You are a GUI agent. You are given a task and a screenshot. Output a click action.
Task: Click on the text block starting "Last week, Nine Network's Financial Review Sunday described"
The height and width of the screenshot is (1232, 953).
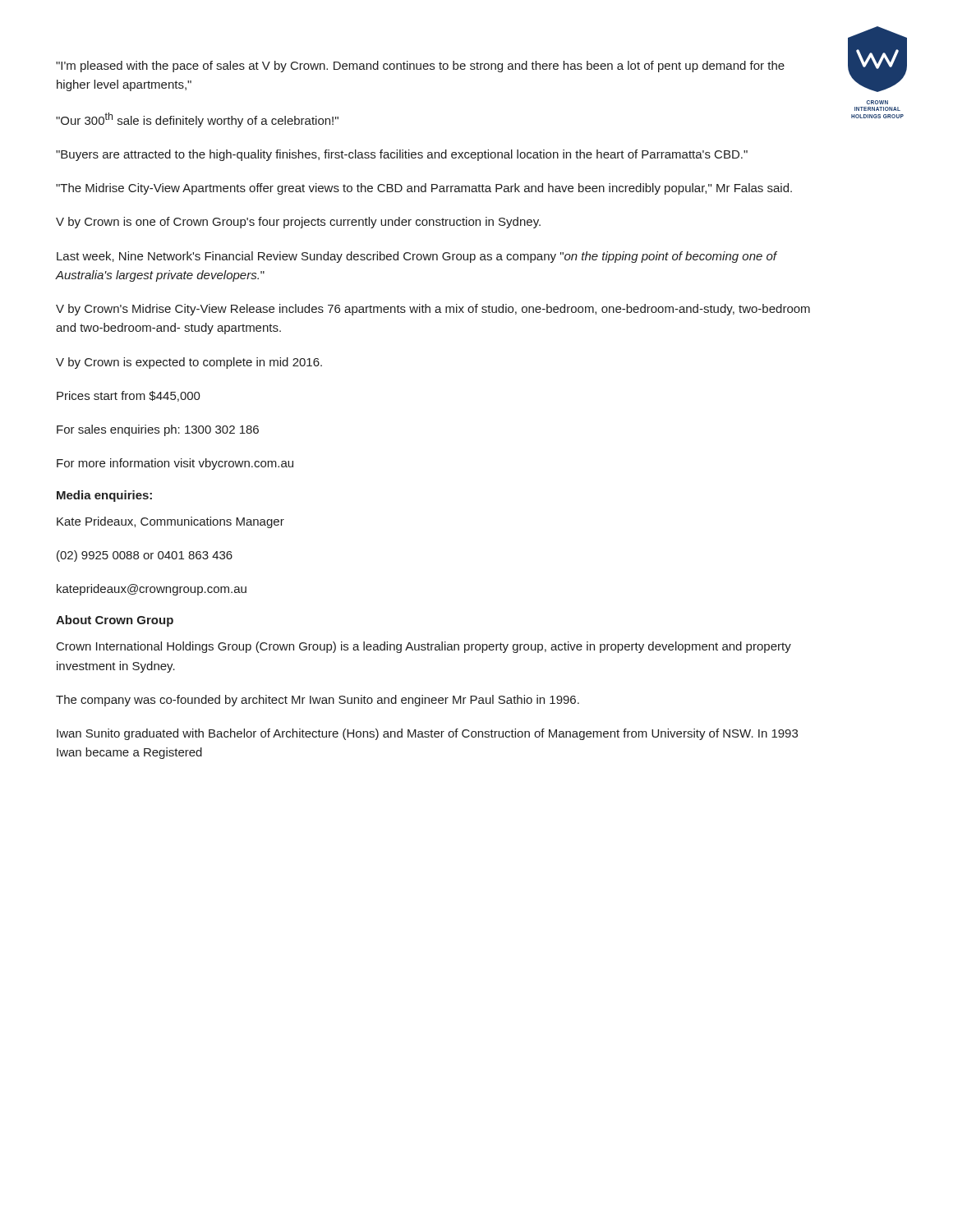[x=416, y=265]
